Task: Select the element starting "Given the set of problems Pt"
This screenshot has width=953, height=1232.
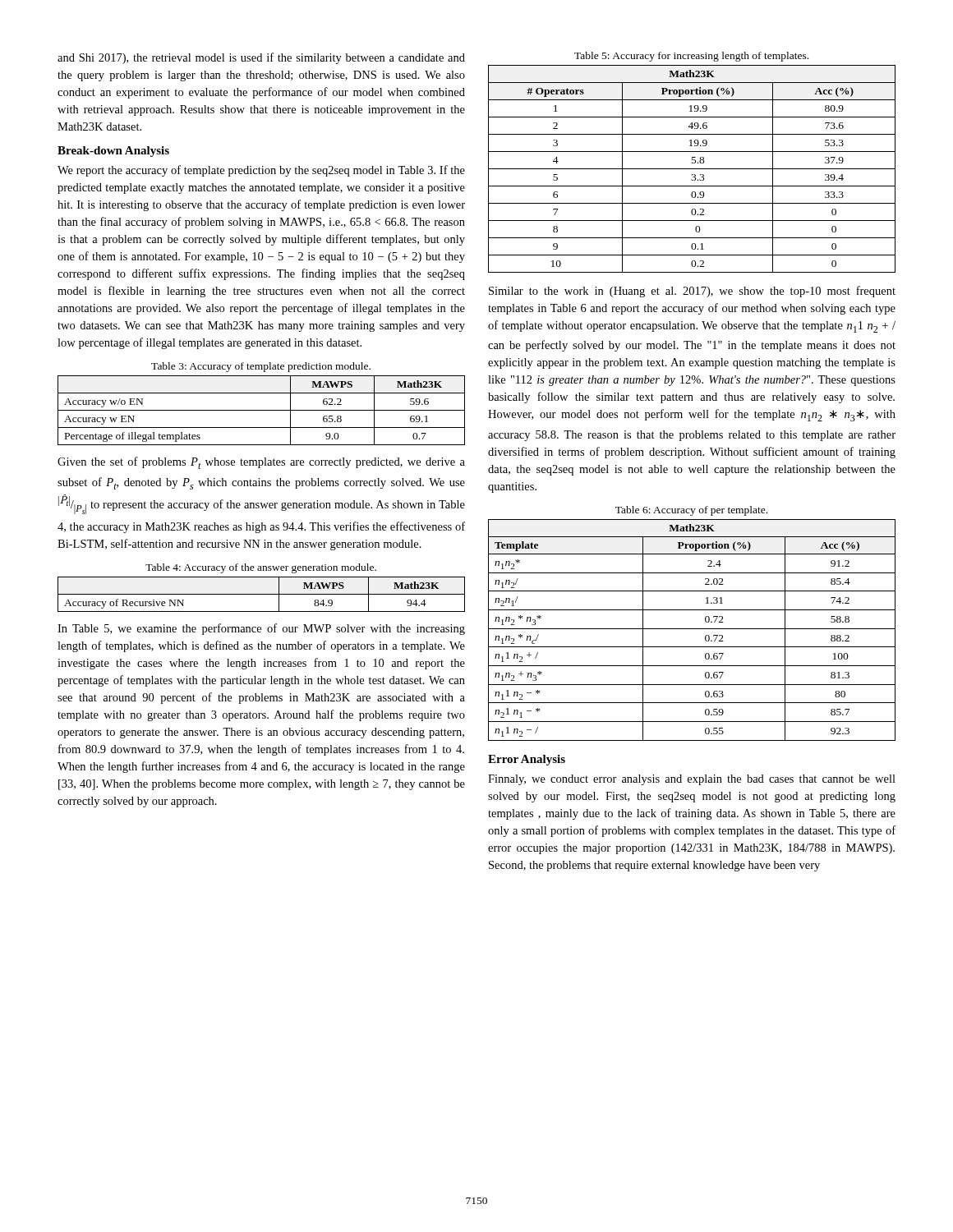Action: pos(261,503)
